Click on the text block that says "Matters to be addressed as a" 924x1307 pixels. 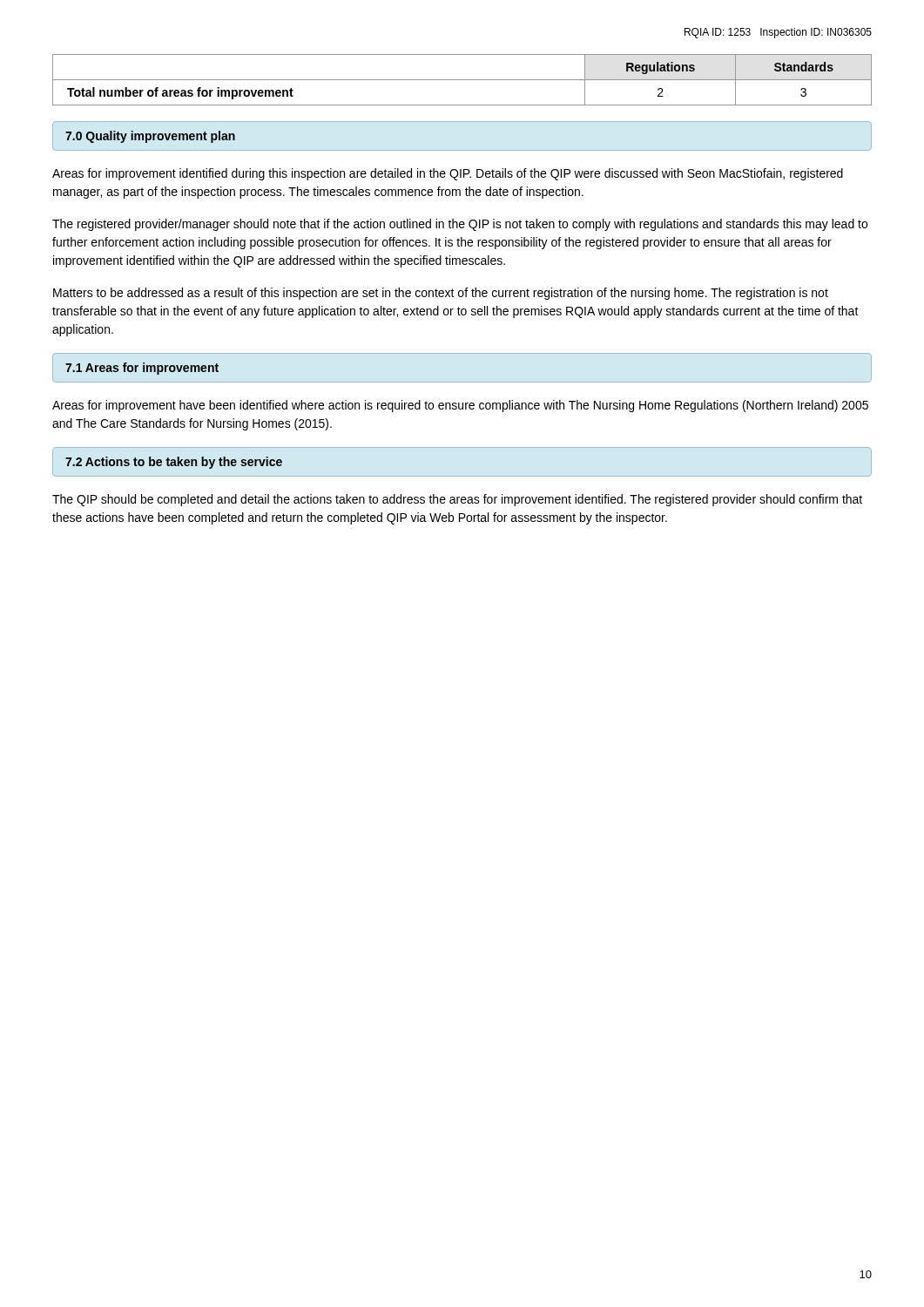(455, 311)
